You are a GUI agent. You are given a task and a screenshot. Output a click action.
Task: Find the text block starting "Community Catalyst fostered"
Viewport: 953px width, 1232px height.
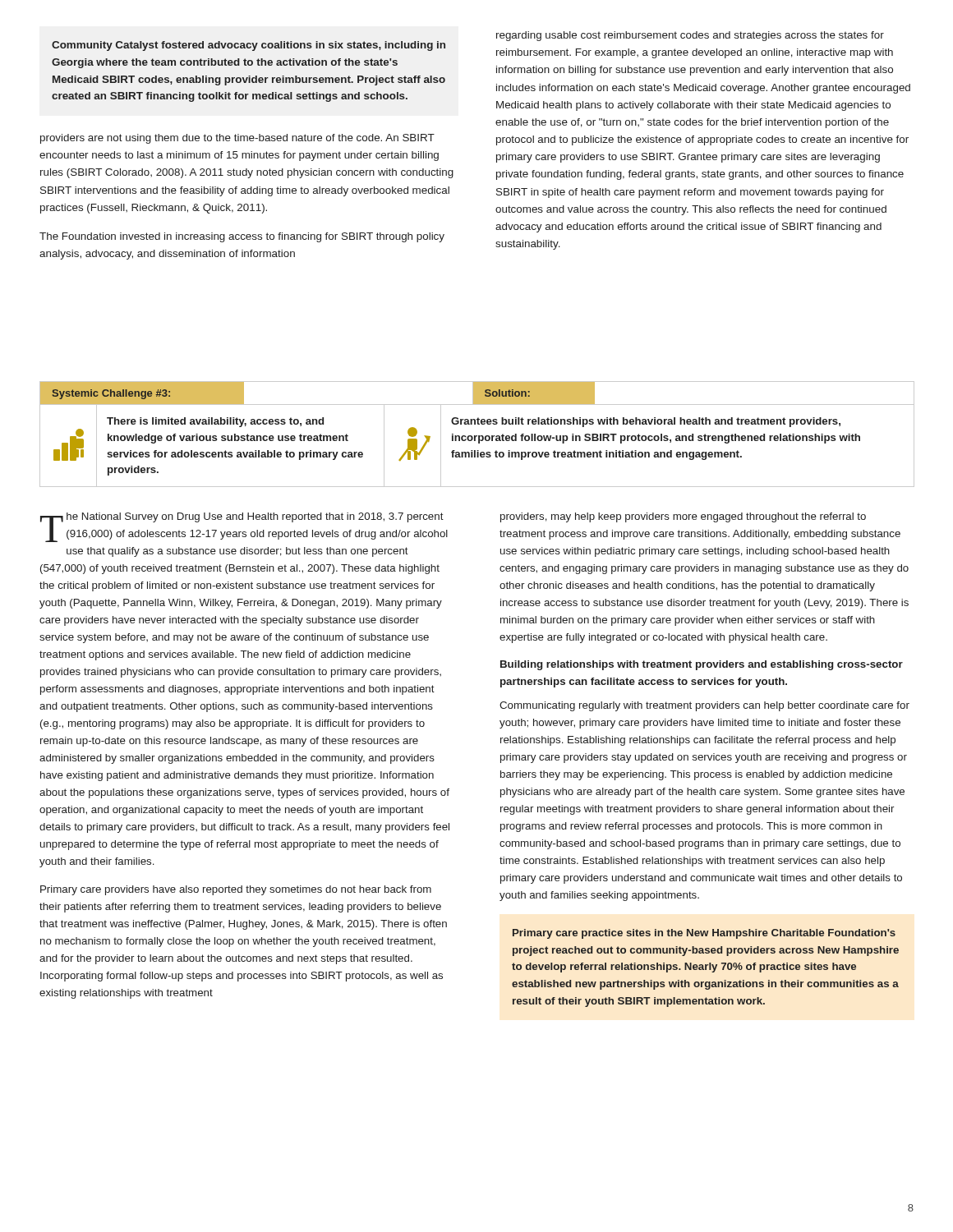tap(249, 70)
